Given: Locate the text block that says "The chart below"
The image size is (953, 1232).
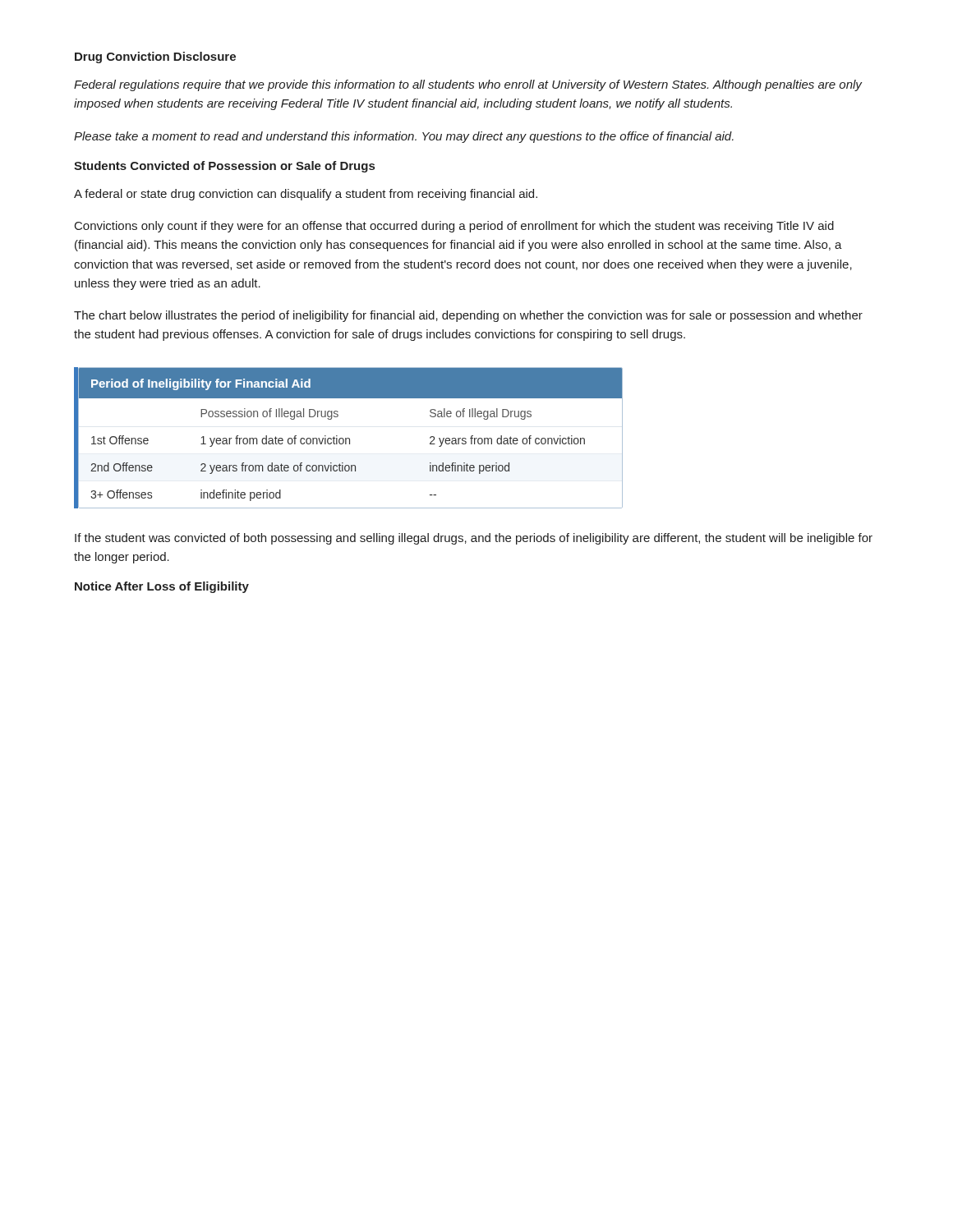Looking at the screenshot, I should tap(468, 325).
